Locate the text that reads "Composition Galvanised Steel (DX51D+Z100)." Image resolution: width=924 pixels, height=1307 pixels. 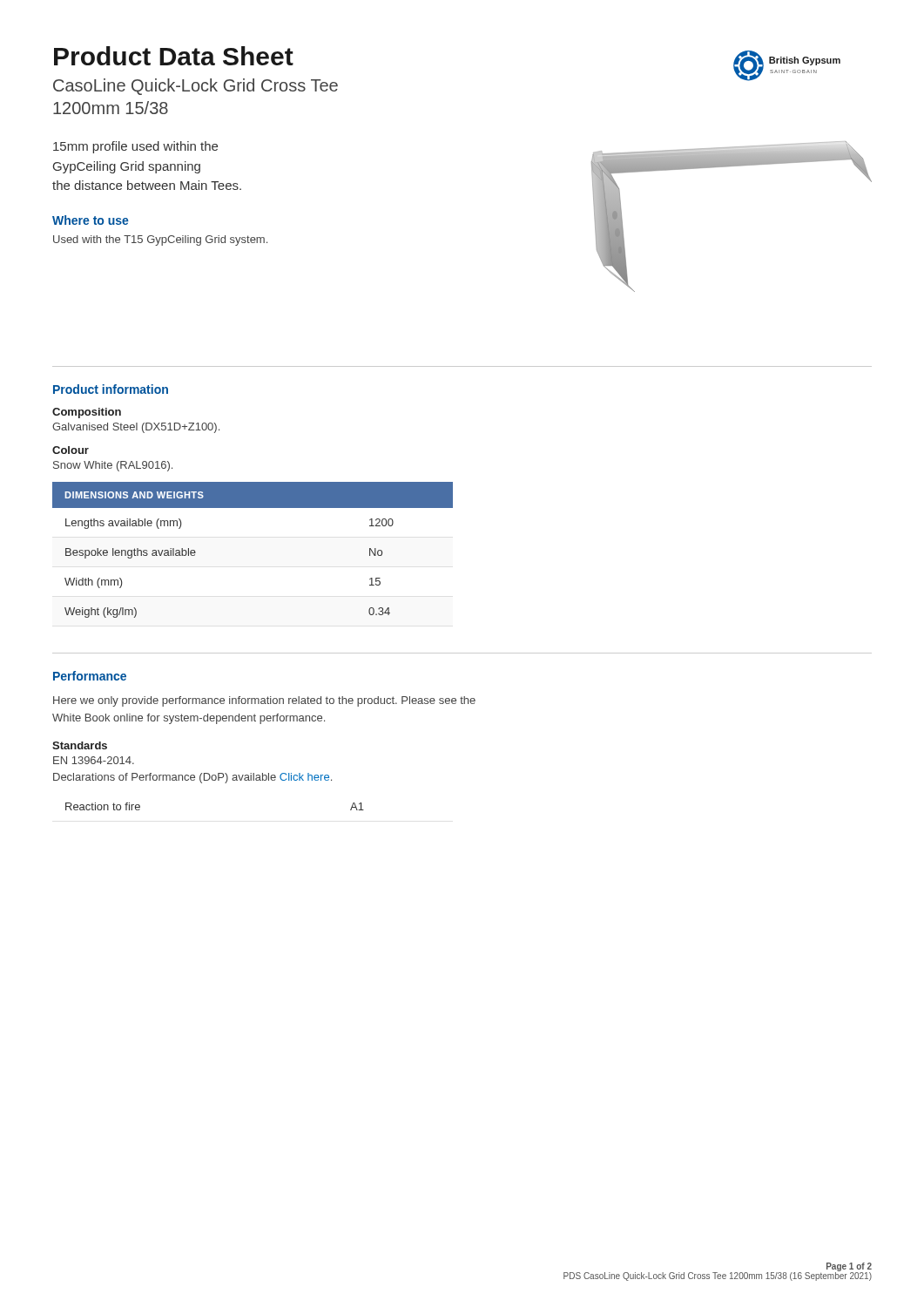[87, 413]
